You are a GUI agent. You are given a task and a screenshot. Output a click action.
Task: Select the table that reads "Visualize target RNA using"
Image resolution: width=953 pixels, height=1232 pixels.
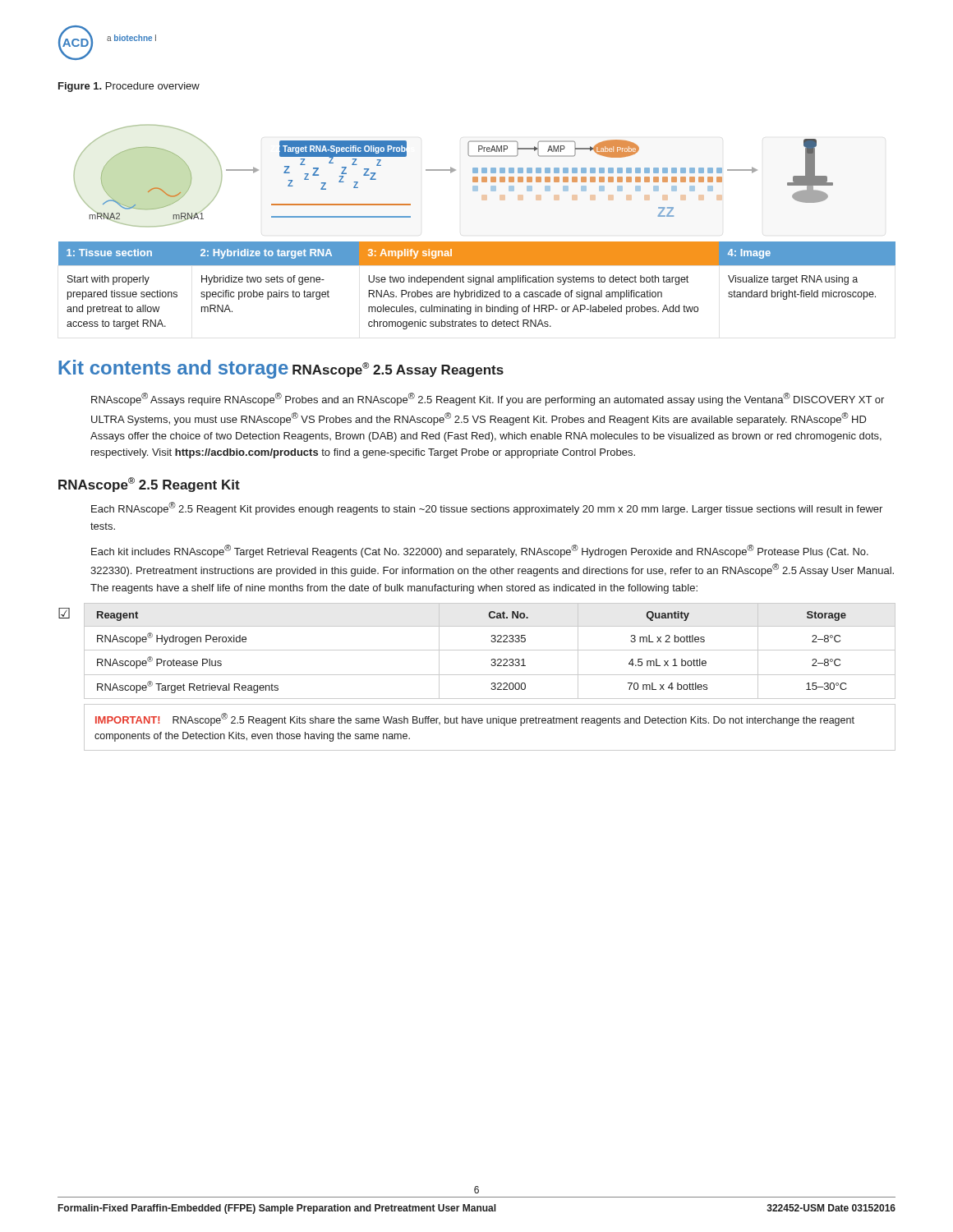[x=476, y=290]
